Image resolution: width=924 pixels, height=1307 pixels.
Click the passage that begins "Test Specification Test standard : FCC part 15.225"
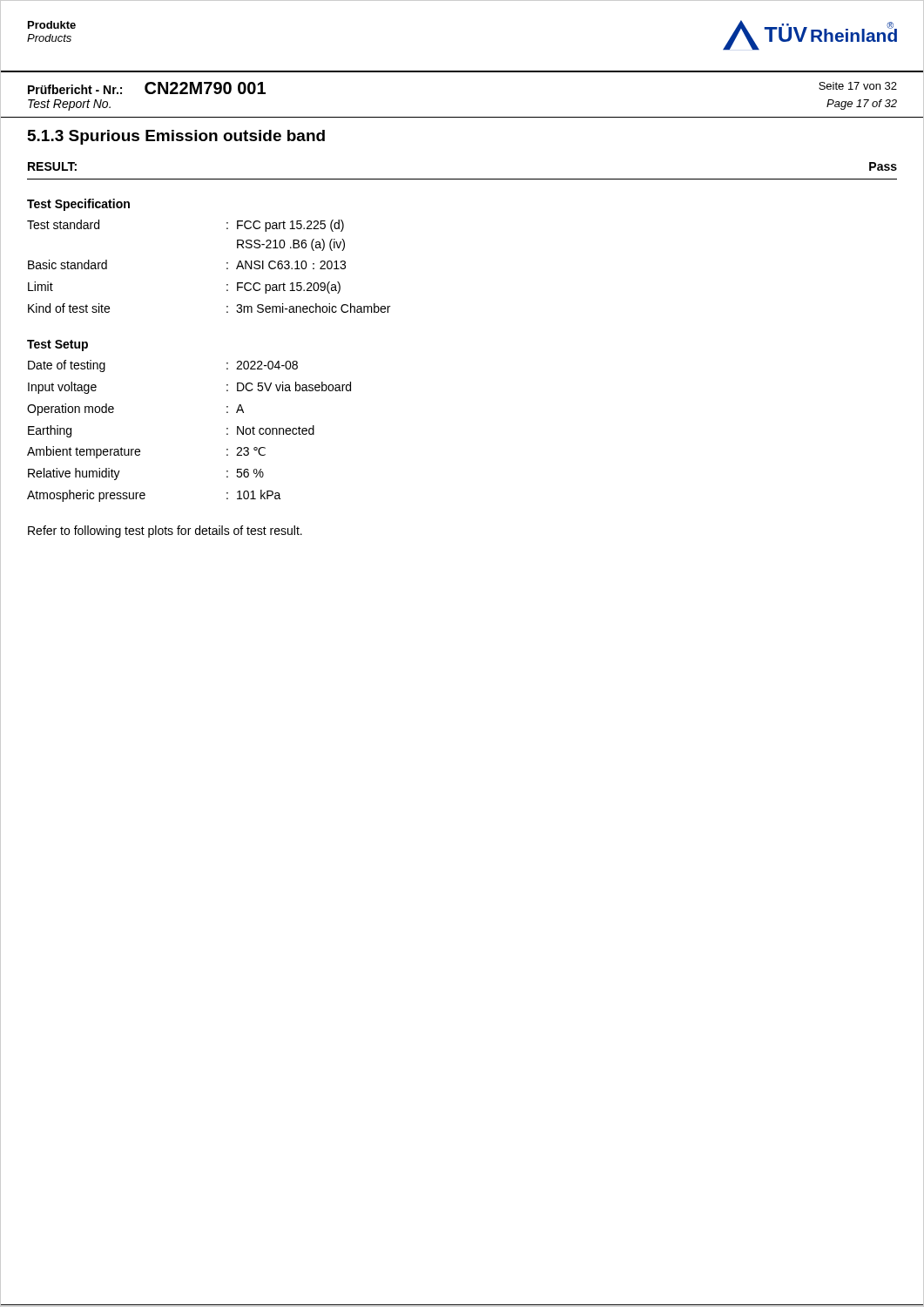point(78,205)
